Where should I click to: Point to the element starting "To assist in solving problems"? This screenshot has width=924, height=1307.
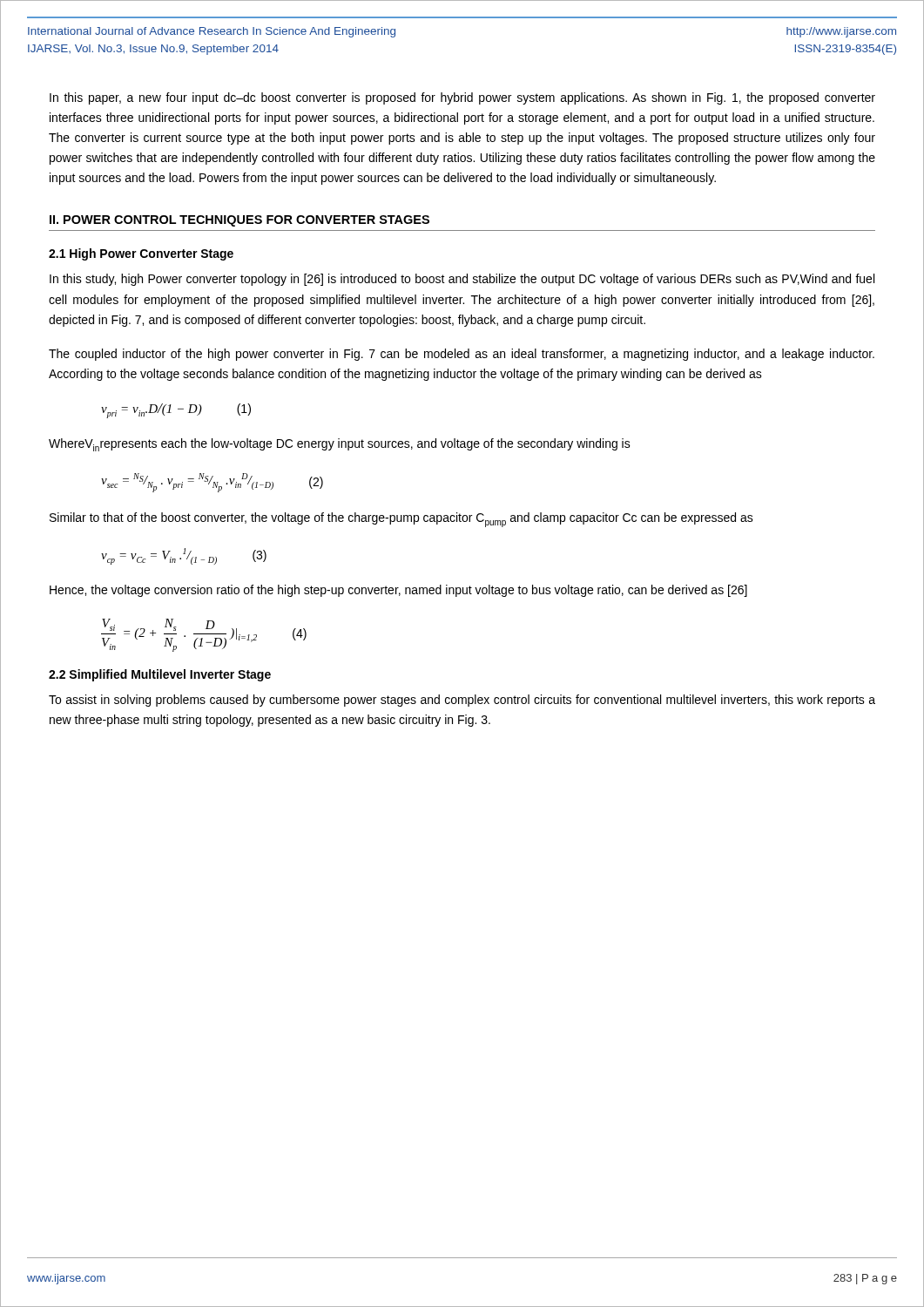(462, 709)
